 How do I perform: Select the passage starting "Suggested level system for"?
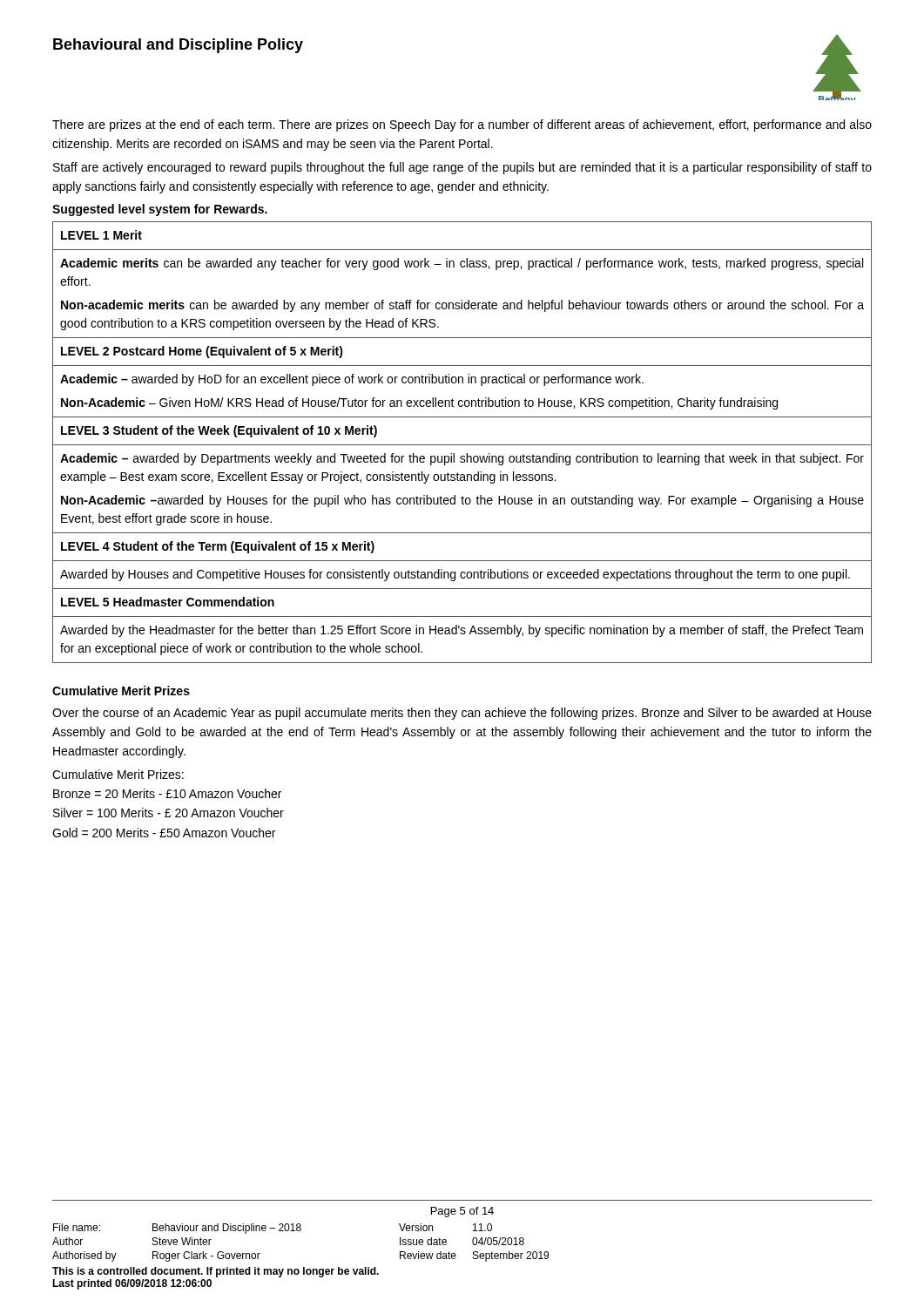[x=160, y=209]
